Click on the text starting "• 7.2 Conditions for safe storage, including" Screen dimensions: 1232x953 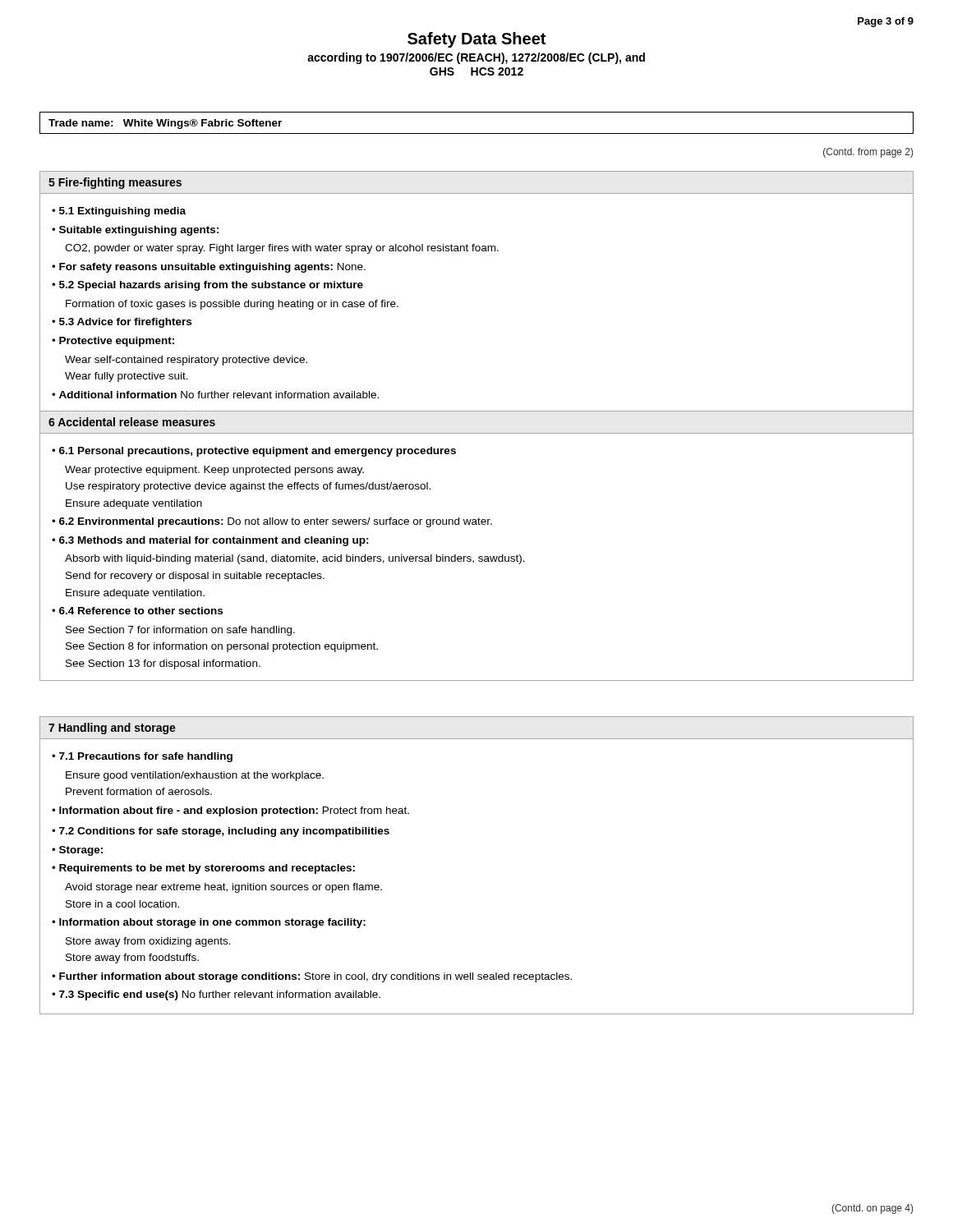tap(221, 831)
